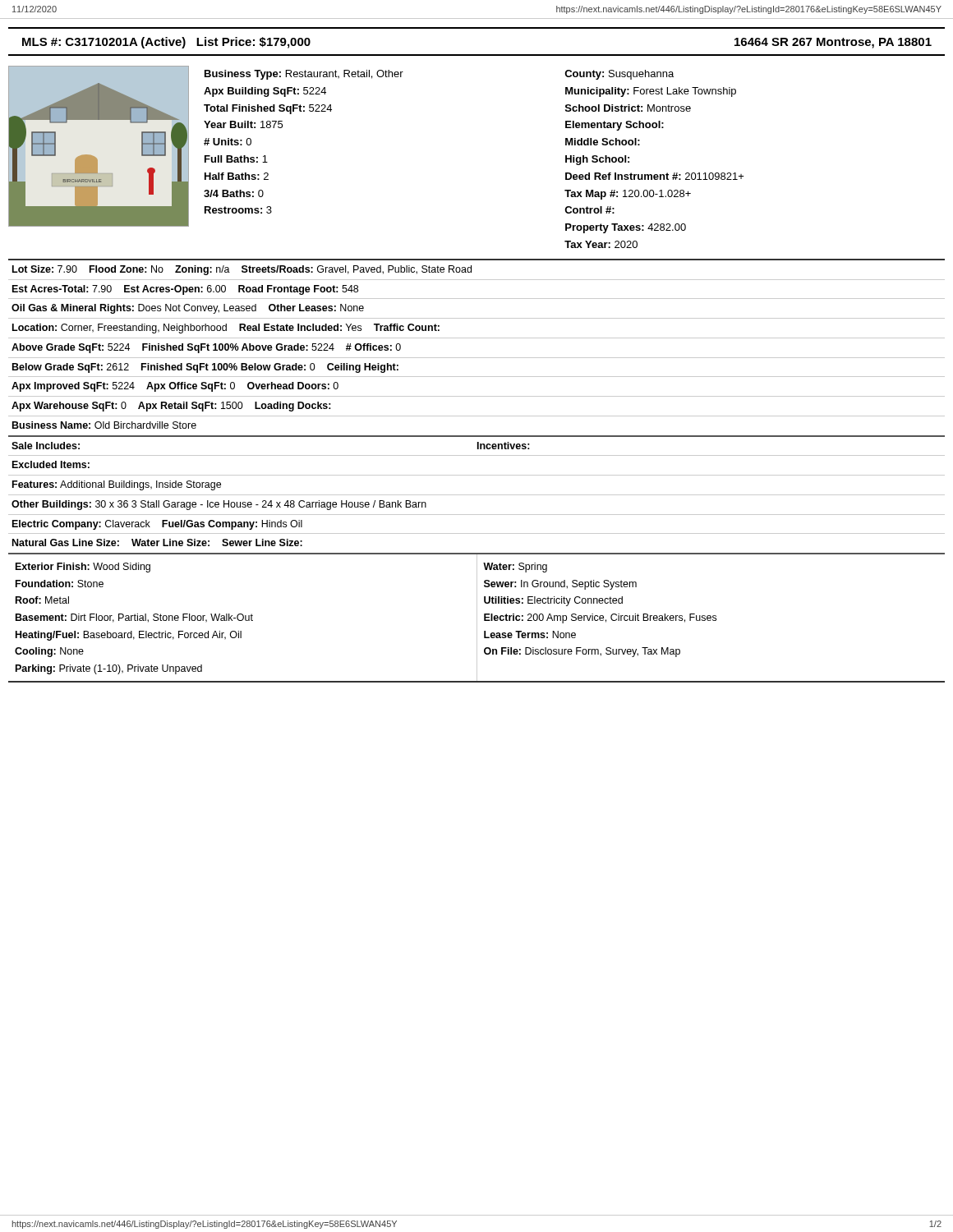Locate the photo
This screenshot has height=1232, width=953.
click(99, 146)
